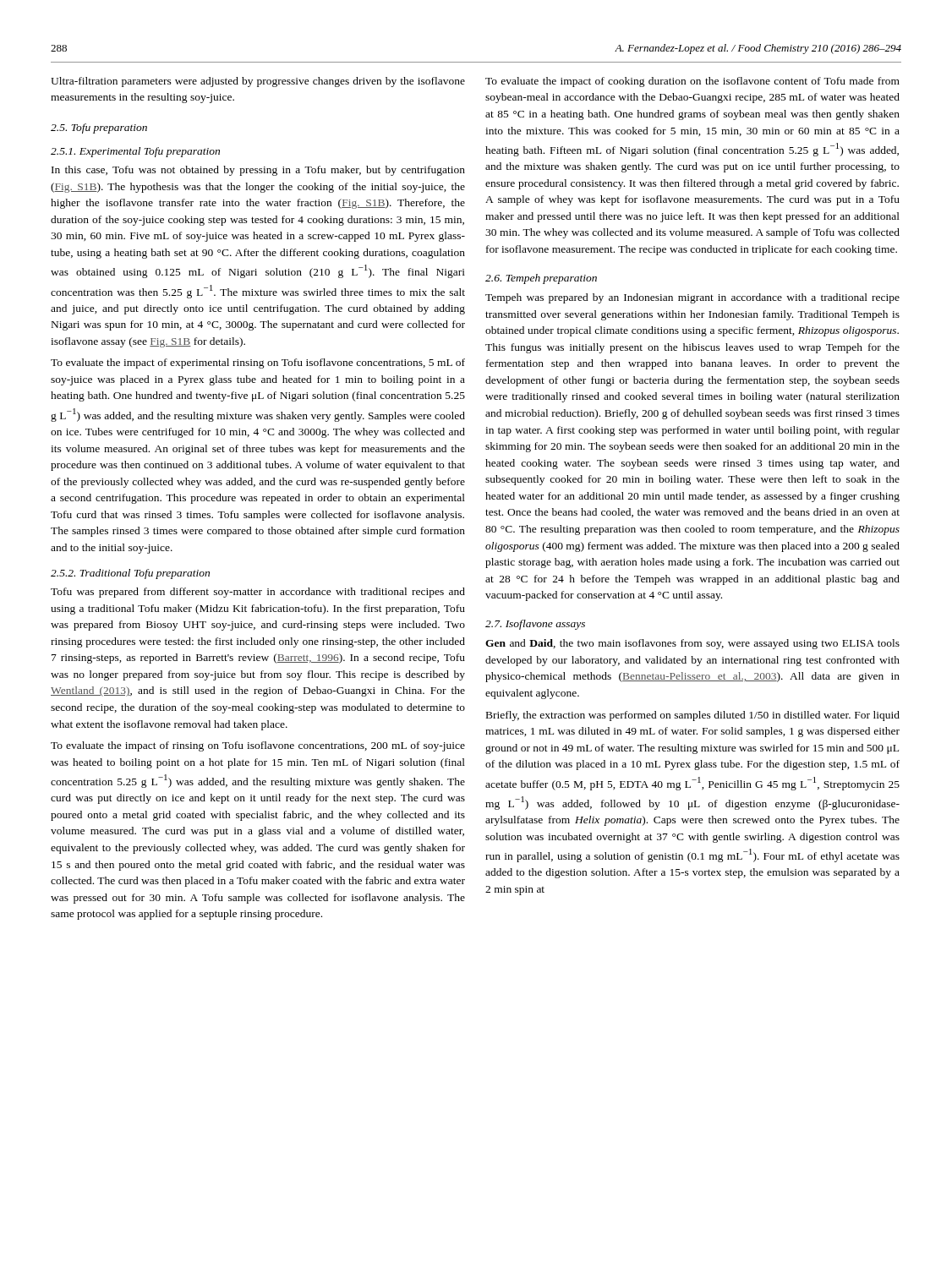Select the region starting "2.5.1. Experimental Tofu preparation"
The width and height of the screenshot is (952, 1268).
pos(135,152)
